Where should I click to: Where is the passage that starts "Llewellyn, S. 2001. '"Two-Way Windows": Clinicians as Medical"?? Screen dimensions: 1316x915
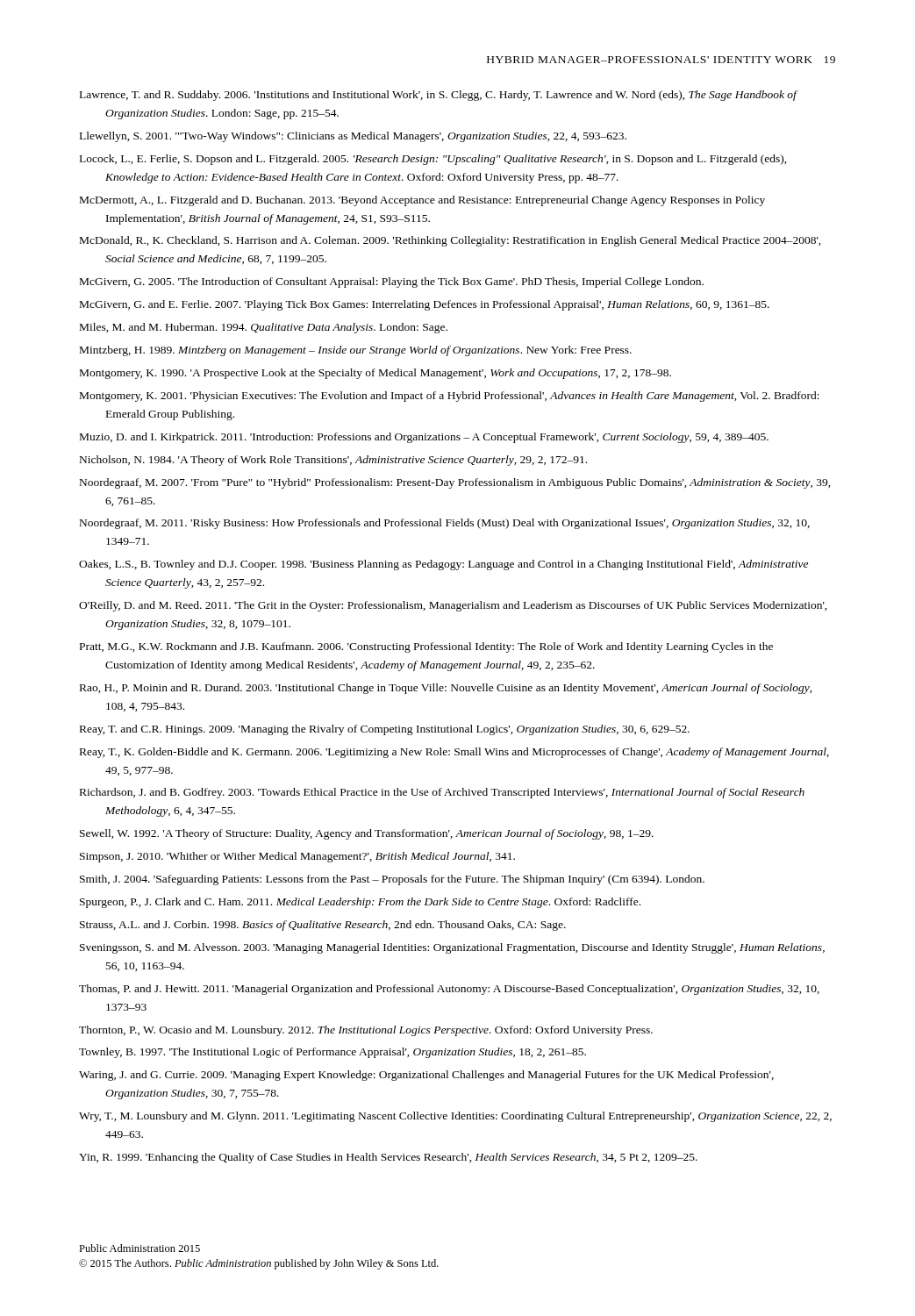coord(353,135)
